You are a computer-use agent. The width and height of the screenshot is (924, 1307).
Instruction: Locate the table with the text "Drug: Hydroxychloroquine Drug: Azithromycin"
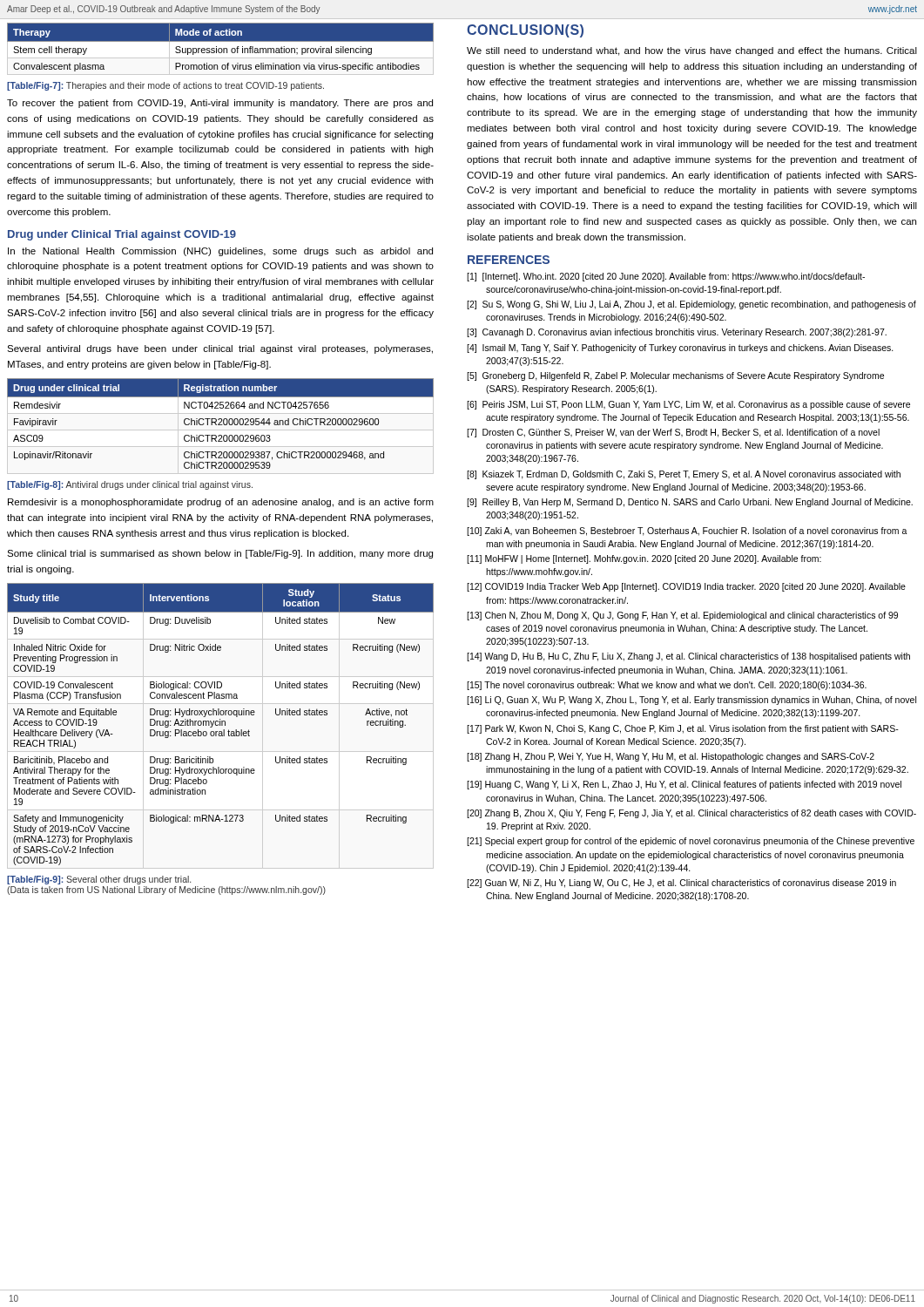tap(220, 726)
